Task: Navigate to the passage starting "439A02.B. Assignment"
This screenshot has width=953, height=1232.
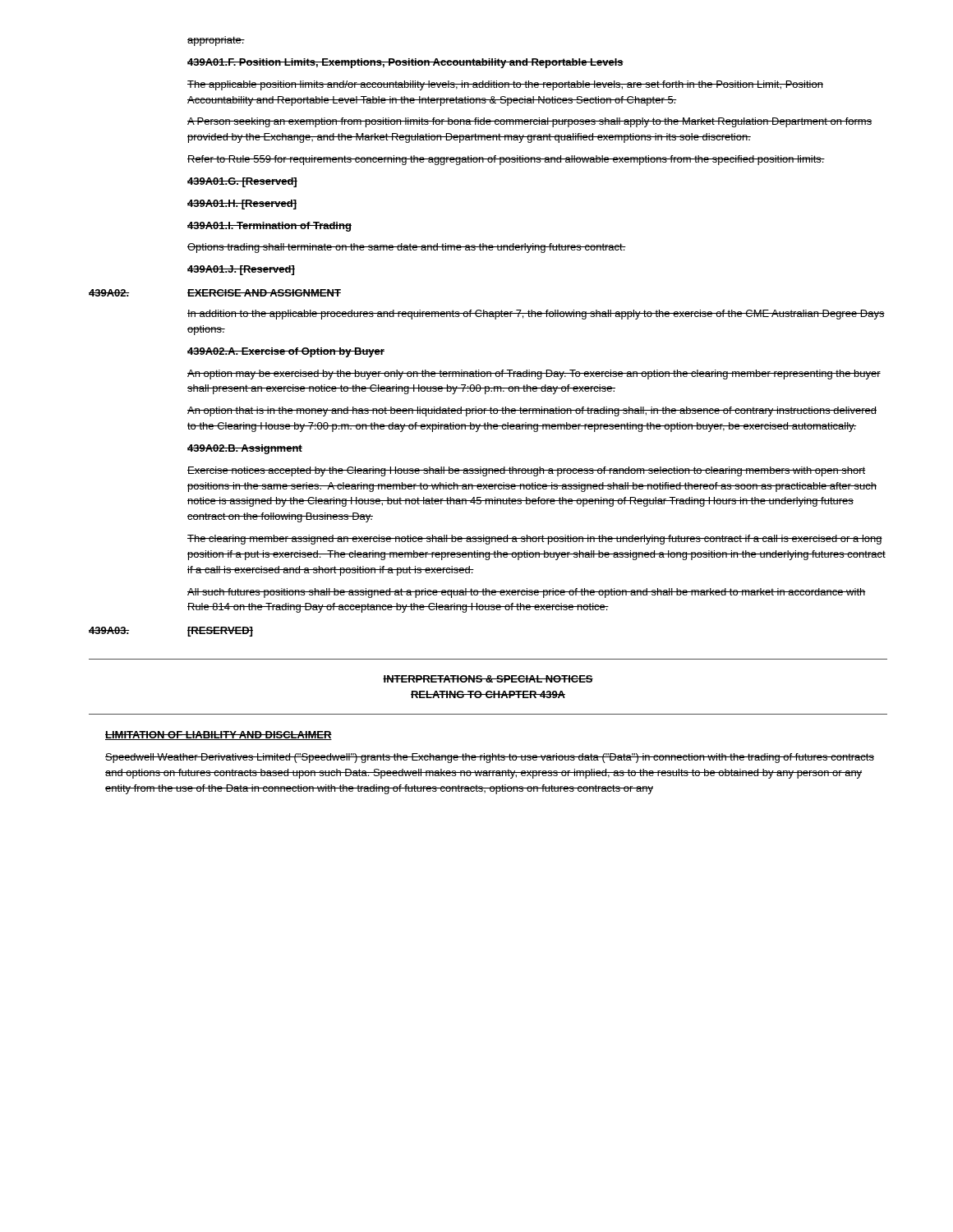Action: tap(245, 448)
